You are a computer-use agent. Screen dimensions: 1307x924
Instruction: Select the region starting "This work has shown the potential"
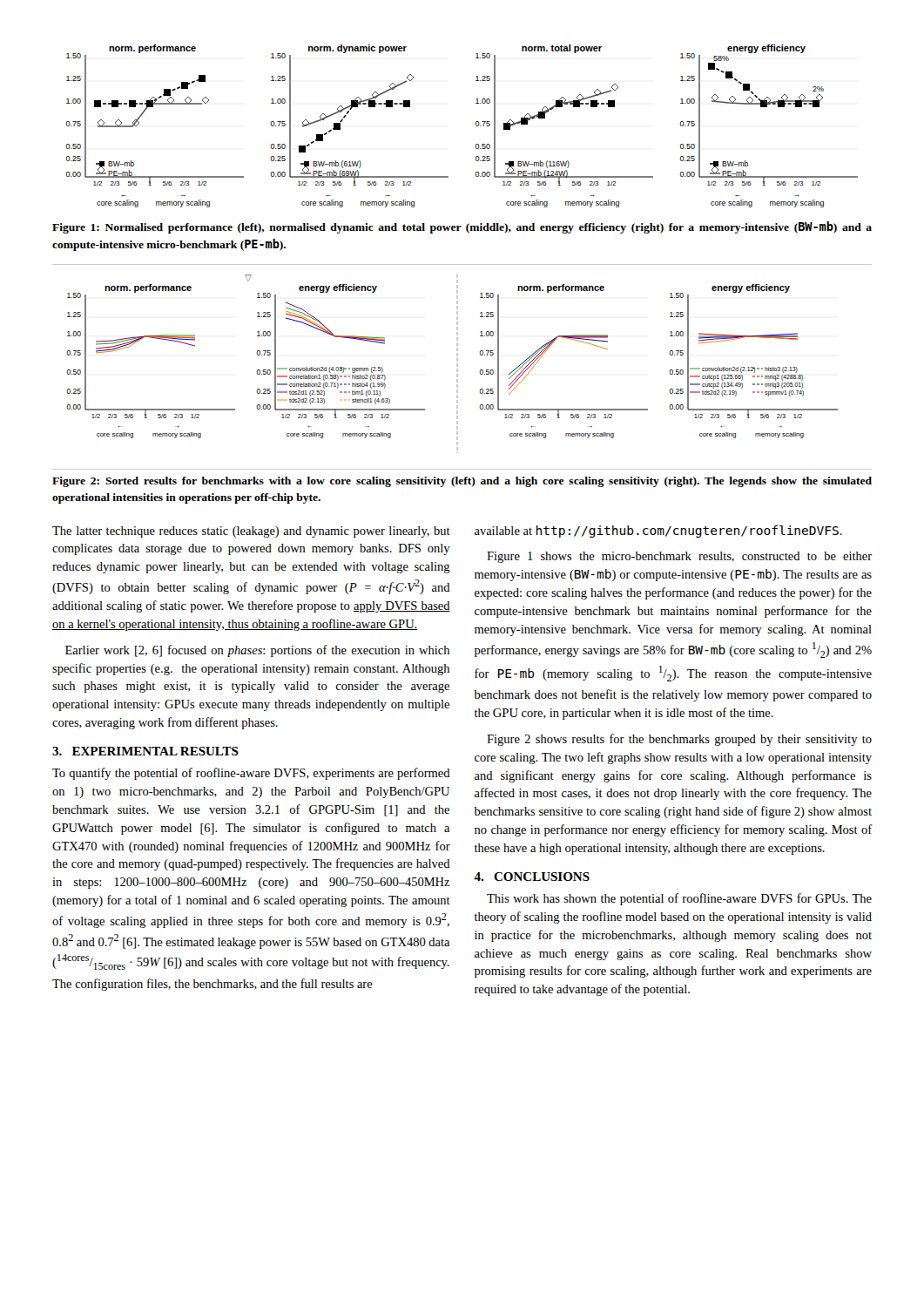pos(673,944)
